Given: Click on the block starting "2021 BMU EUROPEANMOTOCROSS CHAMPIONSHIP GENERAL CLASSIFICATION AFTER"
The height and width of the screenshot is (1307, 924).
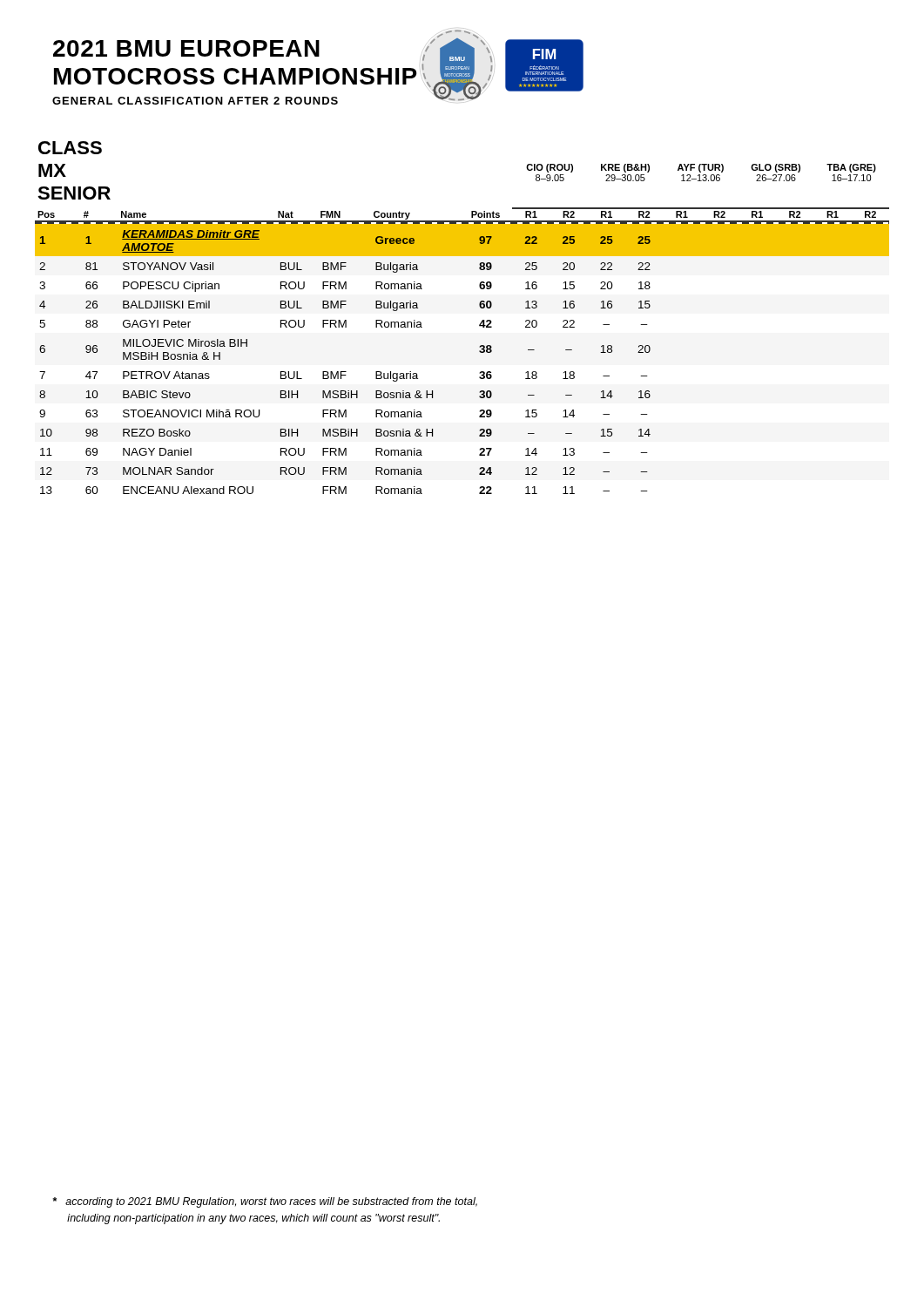Looking at the screenshot, I should 270,71.
